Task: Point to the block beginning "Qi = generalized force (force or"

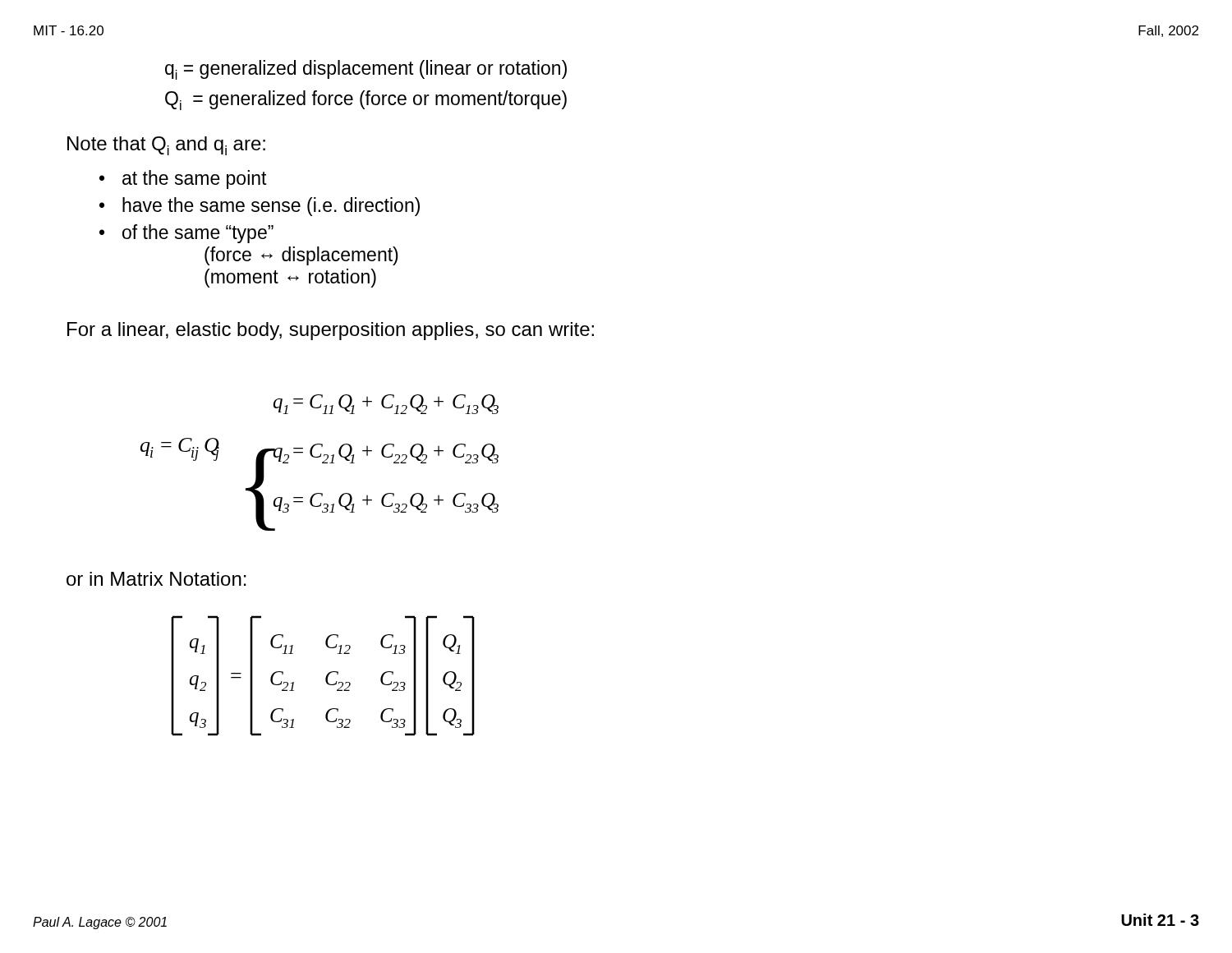Action: pos(366,100)
